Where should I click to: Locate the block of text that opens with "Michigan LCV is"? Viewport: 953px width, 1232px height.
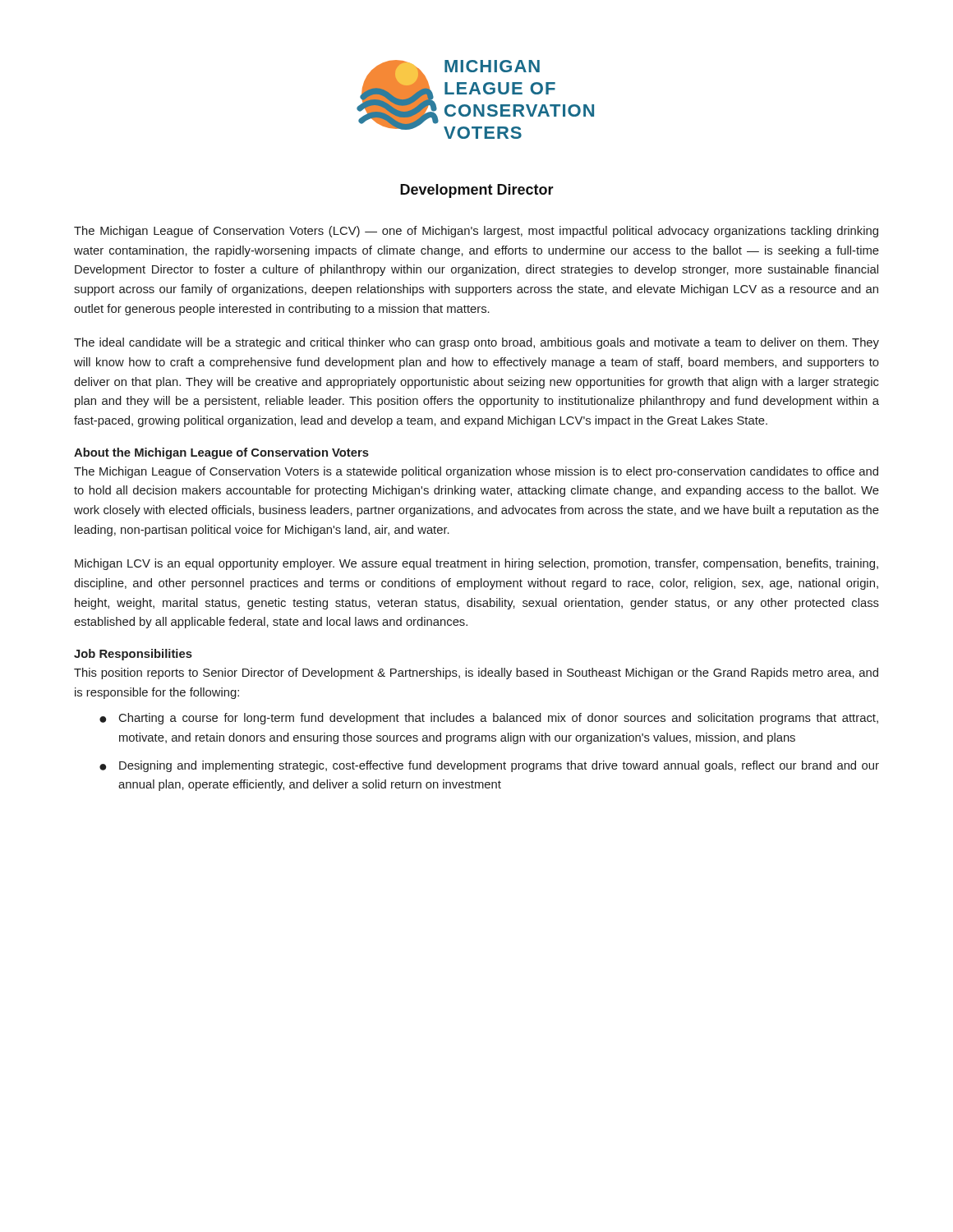pyautogui.click(x=476, y=593)
